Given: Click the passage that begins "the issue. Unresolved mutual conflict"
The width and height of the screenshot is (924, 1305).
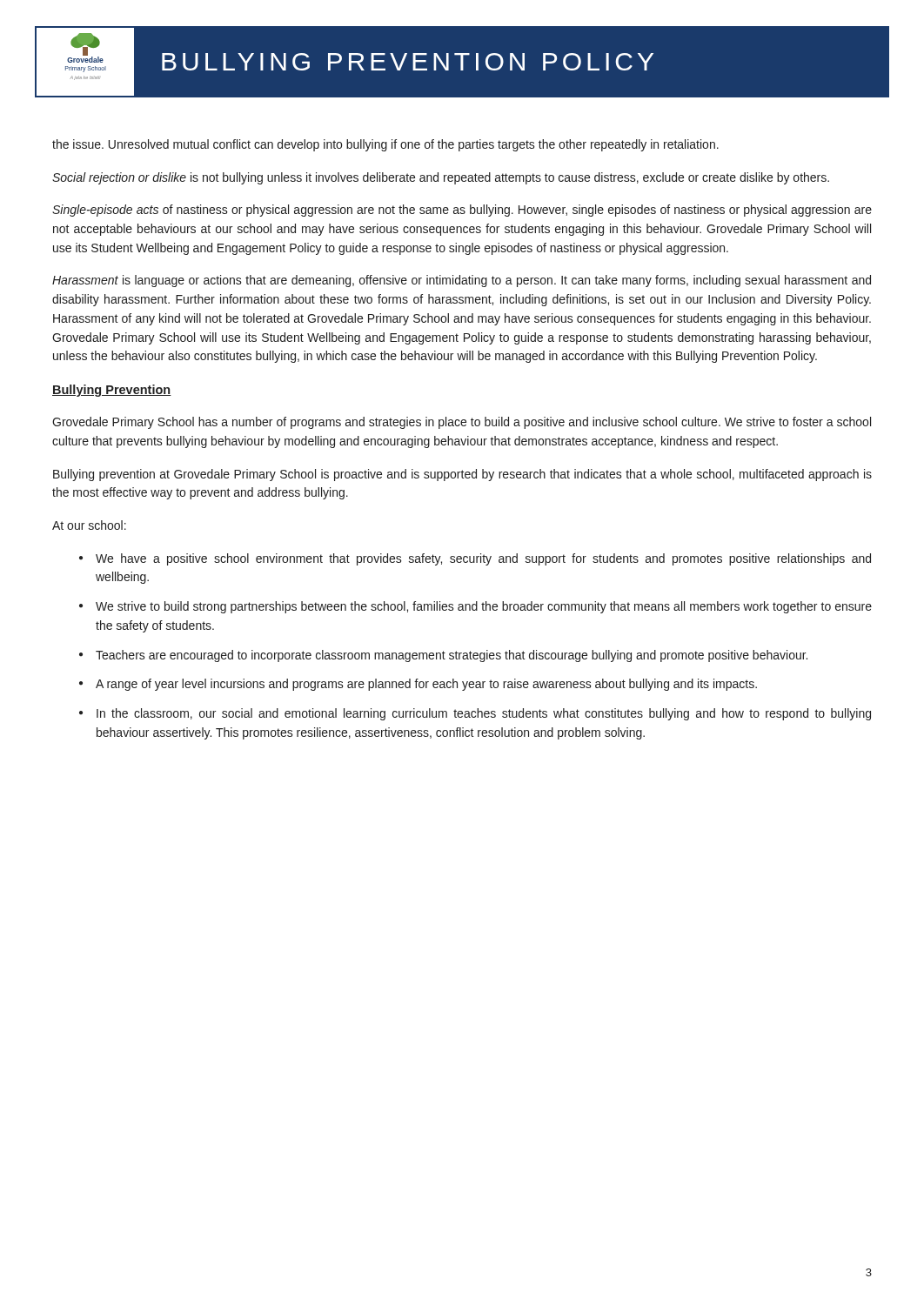Looking at the screenshot, I should click(462, 145).
